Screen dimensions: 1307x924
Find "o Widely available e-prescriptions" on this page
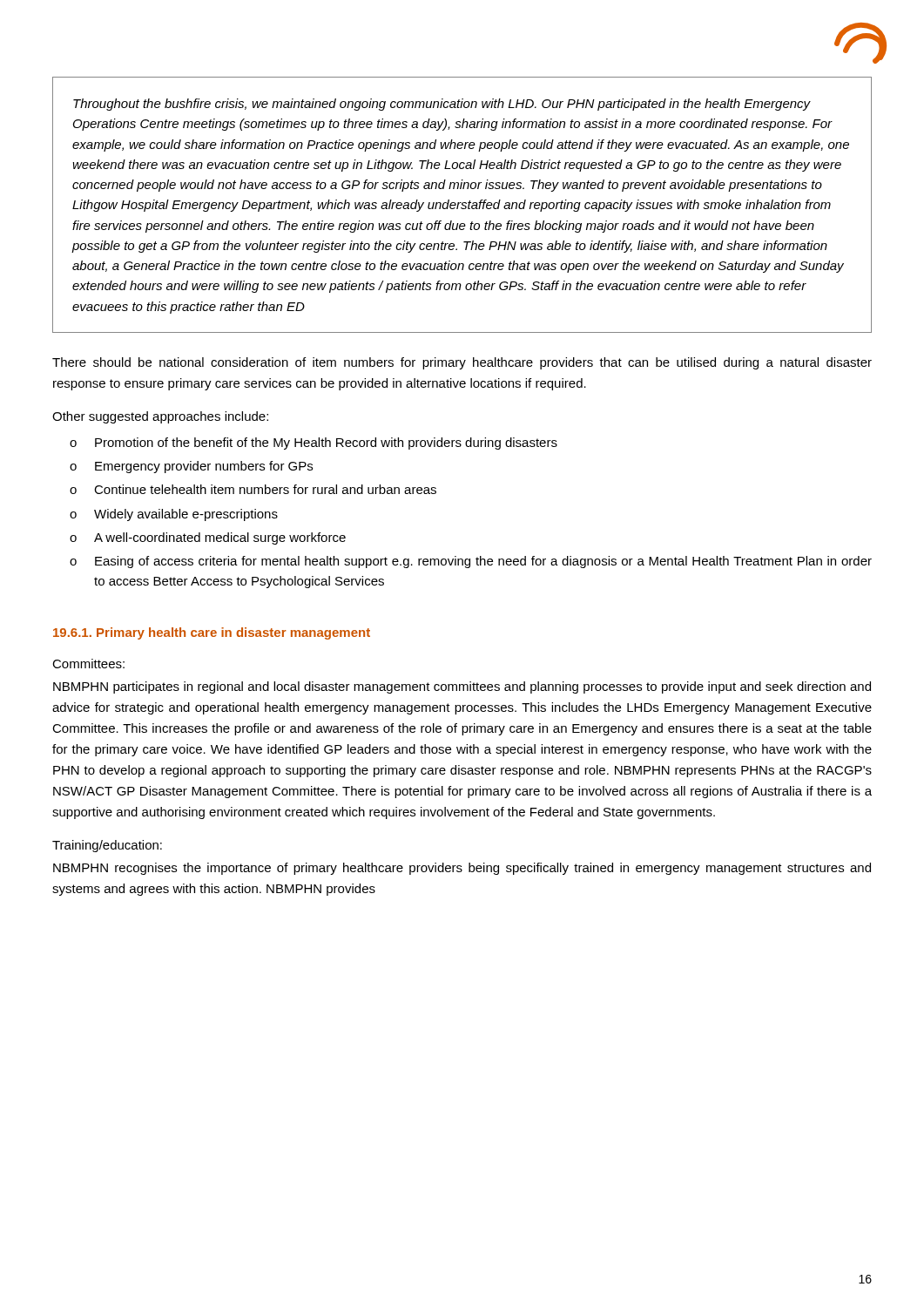pyautogui.click(x=174, y=515)
